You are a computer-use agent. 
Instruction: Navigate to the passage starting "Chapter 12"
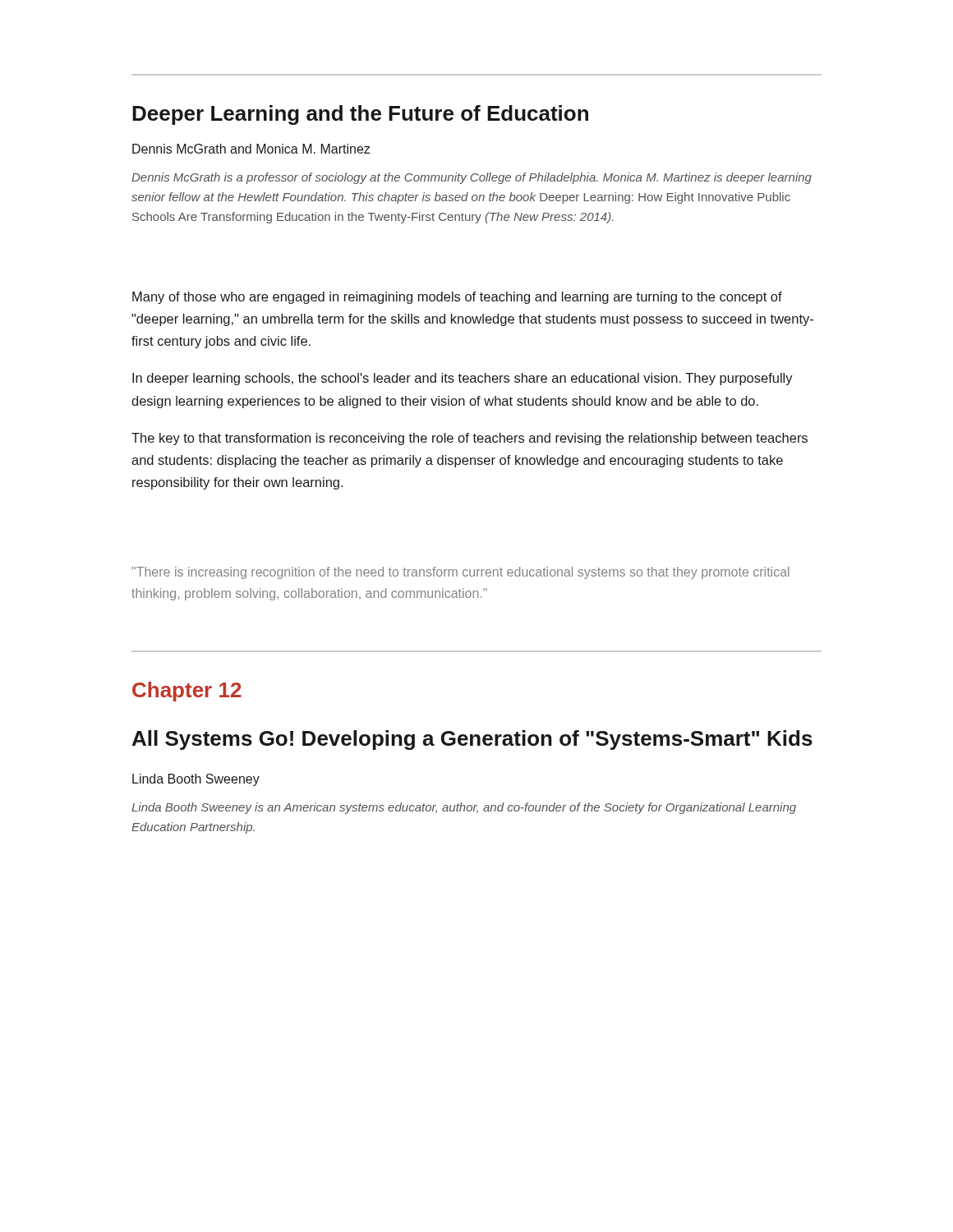pos(187,692)
